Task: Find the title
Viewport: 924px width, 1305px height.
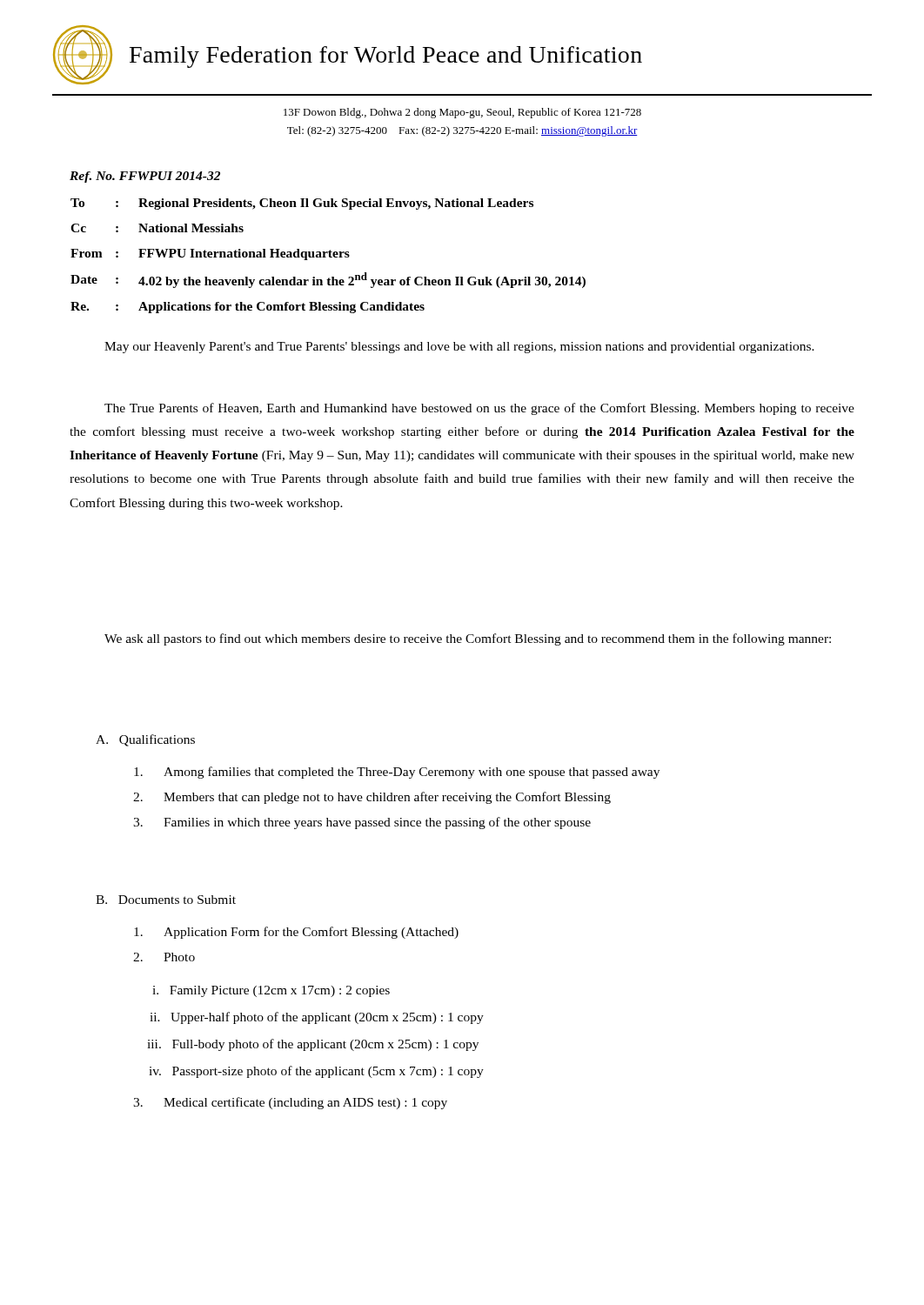Action: point(386,54)
